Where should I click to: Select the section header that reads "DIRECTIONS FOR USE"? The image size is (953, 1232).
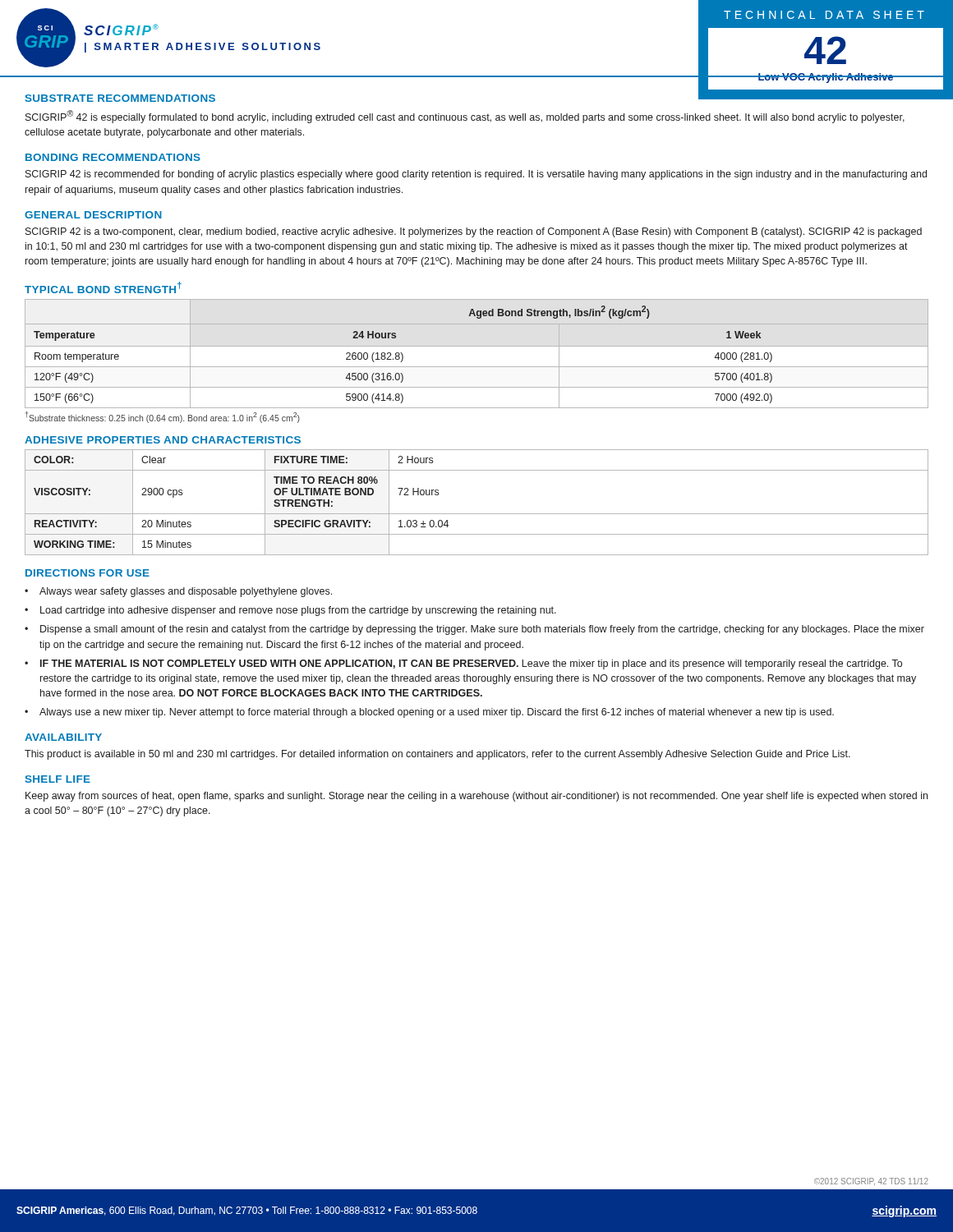(87, 573)
